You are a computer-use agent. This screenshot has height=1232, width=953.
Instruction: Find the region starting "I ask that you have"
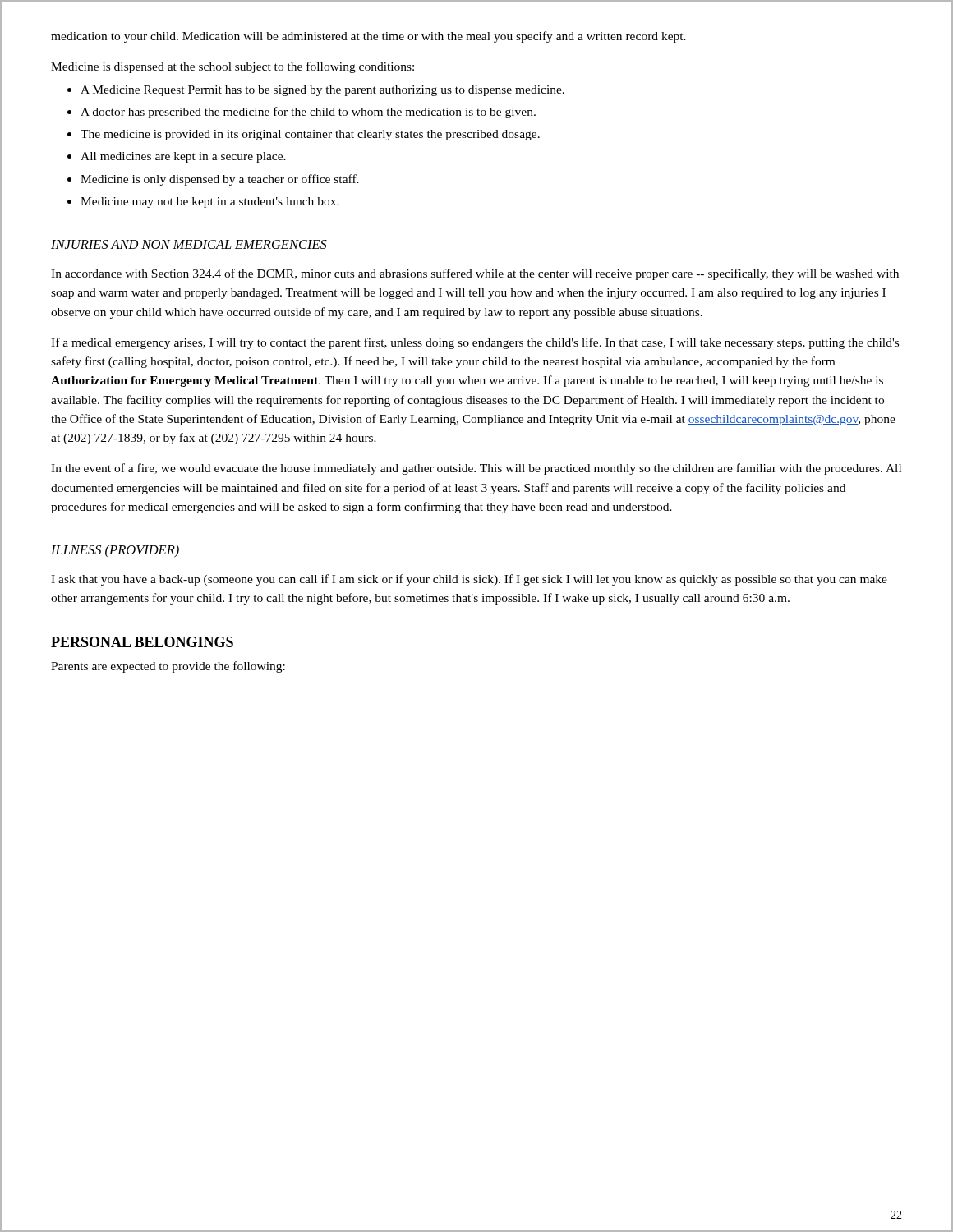469,588
